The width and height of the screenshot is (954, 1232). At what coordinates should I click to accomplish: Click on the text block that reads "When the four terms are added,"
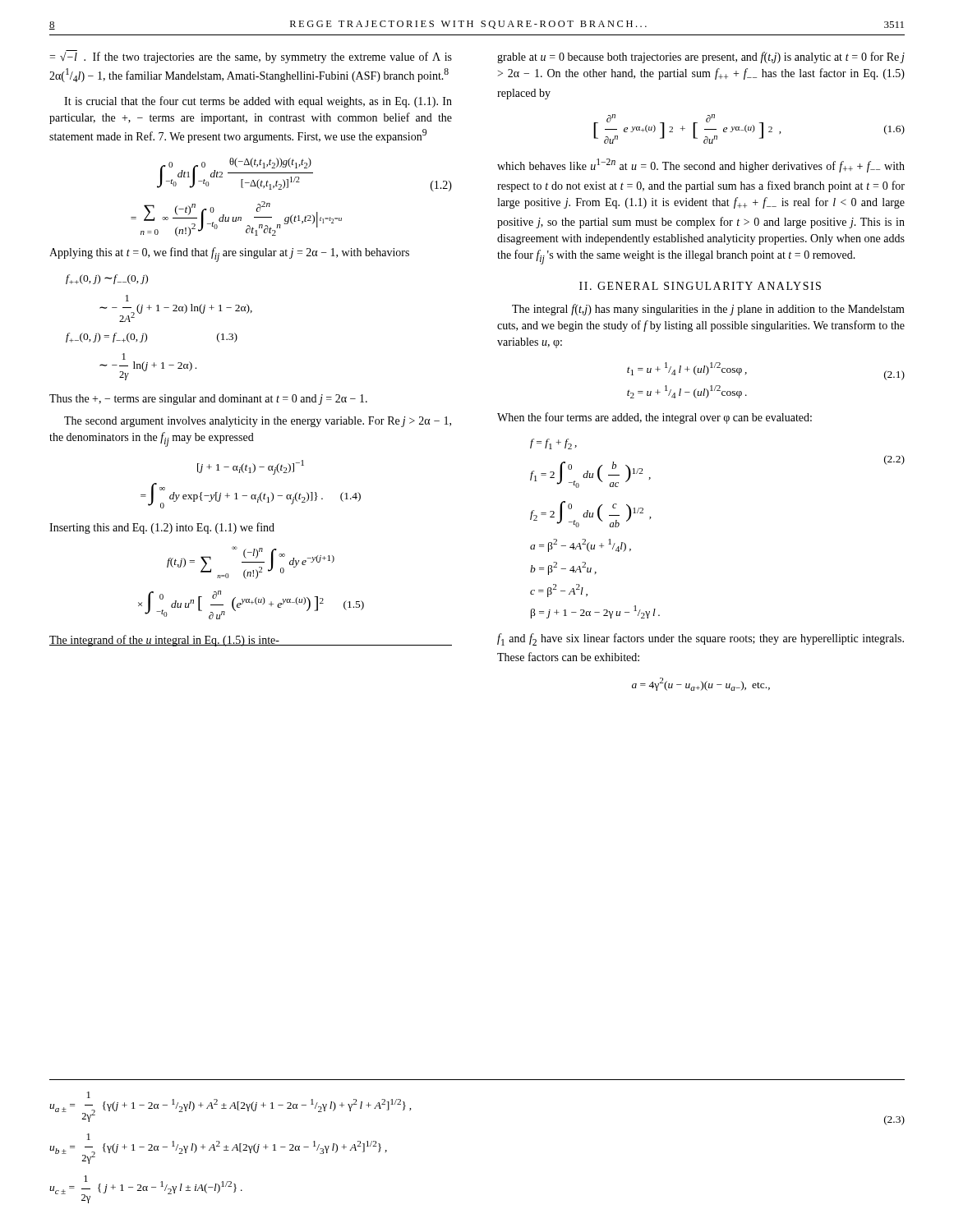pyautogui.click(x=701, y=418)
